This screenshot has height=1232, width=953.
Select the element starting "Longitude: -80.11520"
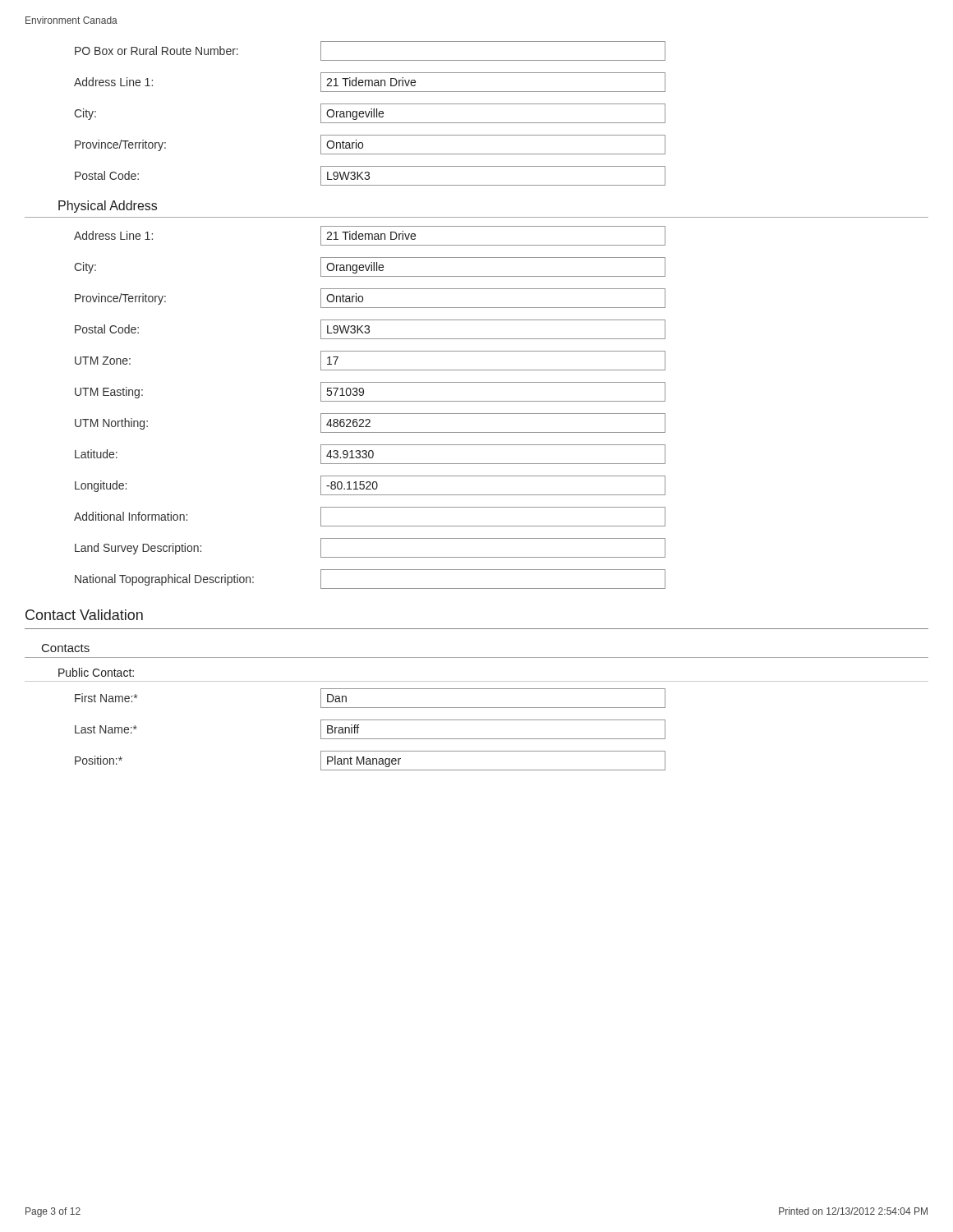[370, 485]
